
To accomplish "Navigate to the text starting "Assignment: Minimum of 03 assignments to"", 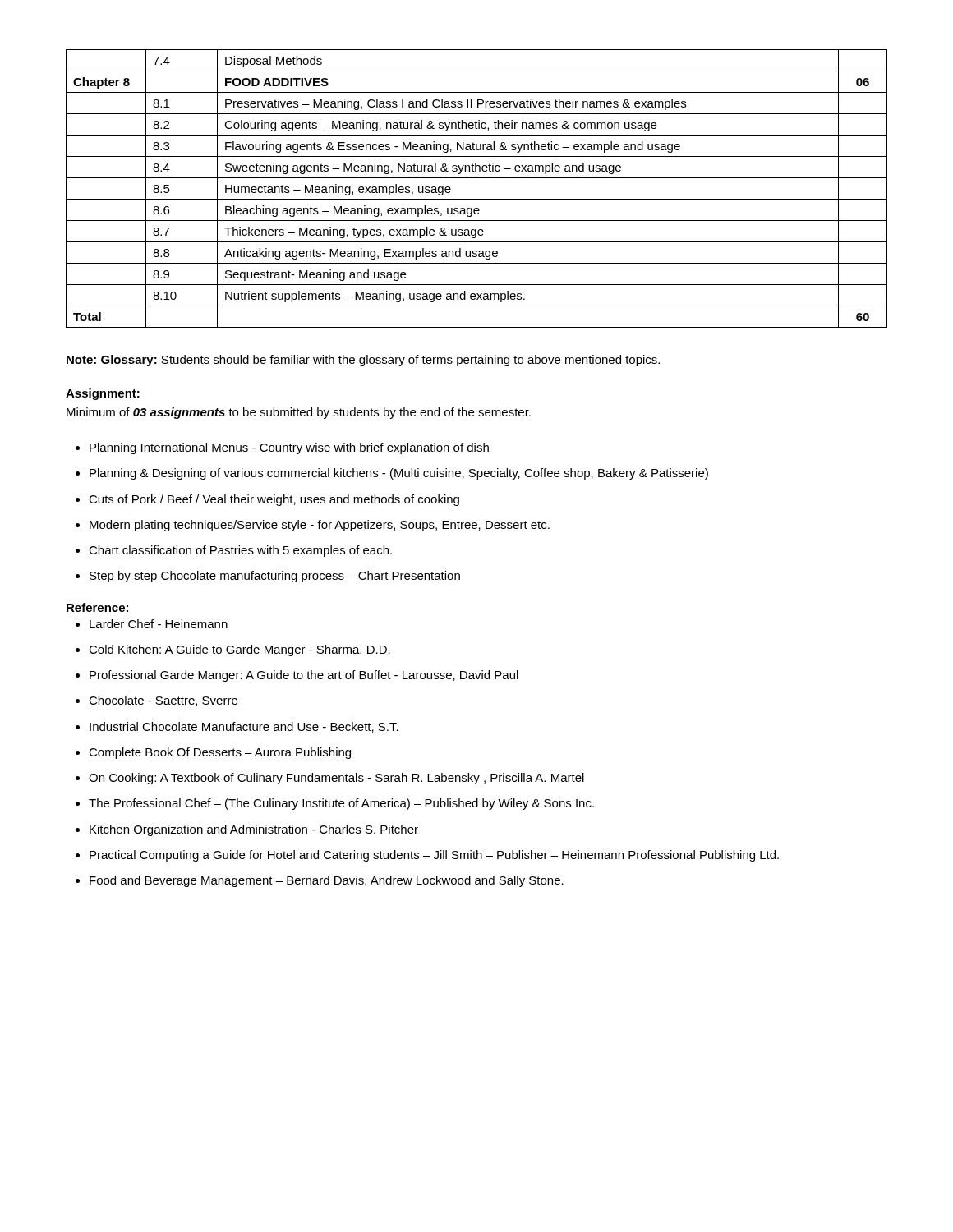I will [476, 403].
